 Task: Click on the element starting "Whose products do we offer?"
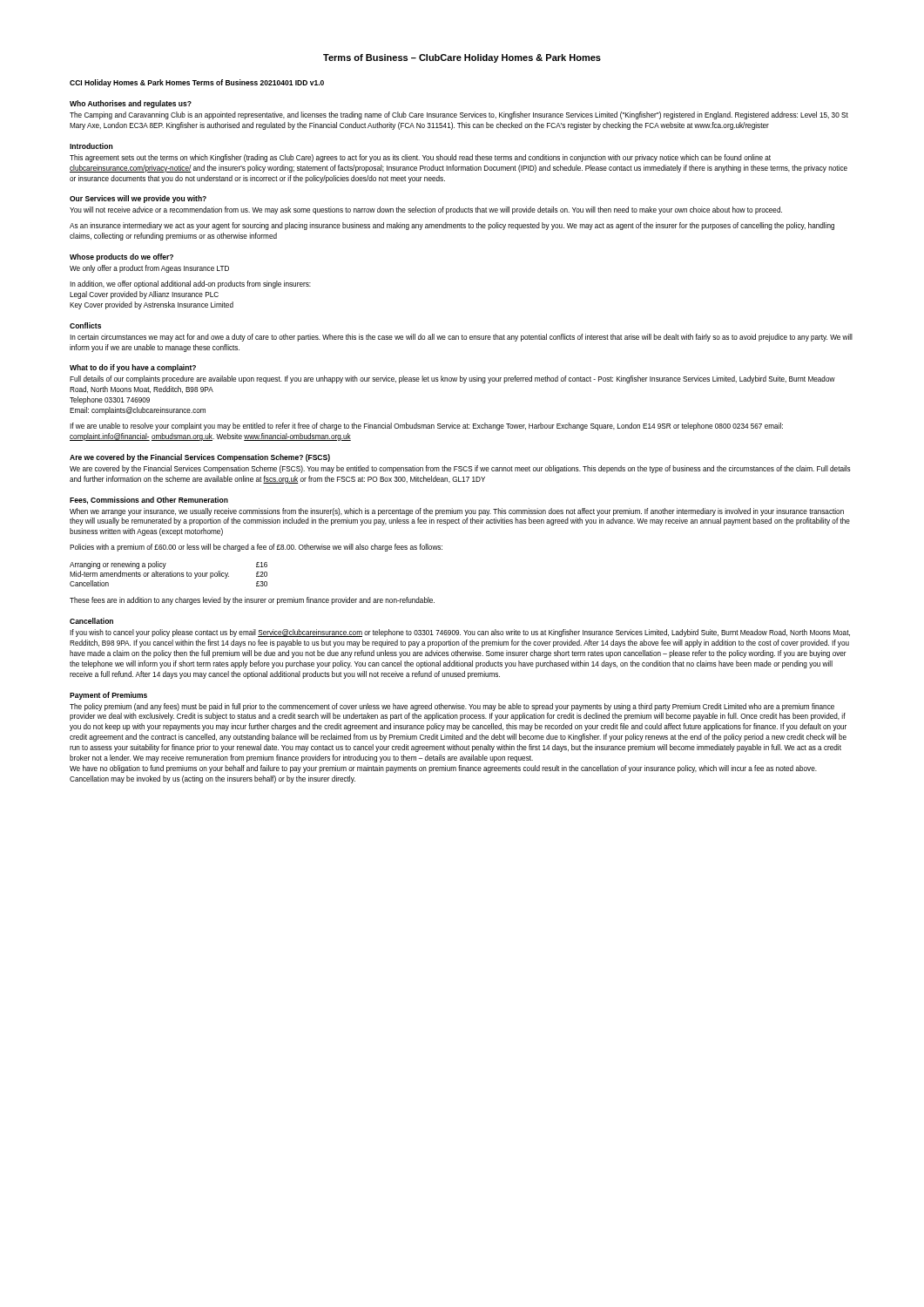point(122,257)
